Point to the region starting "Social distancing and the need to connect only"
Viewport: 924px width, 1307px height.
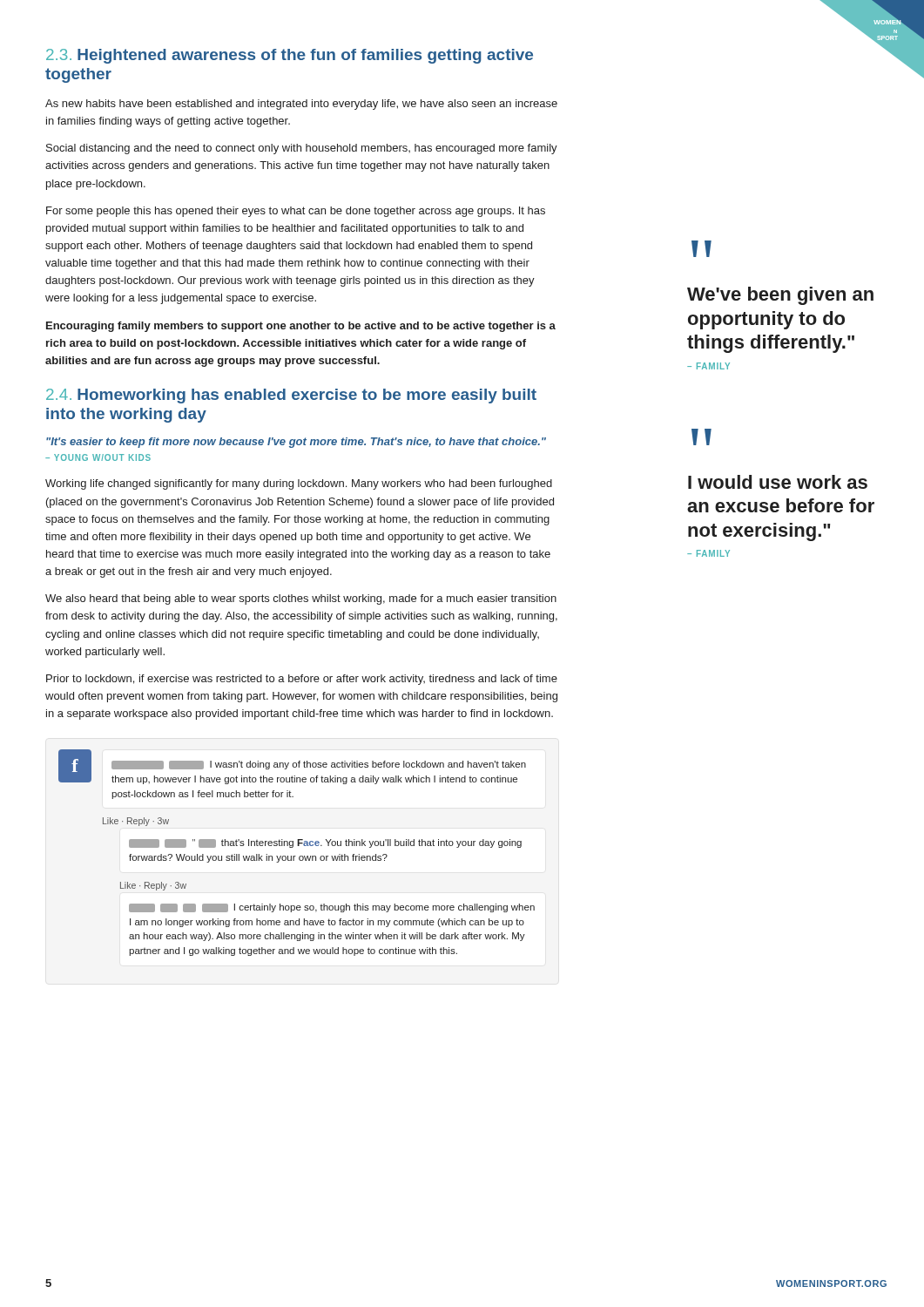pyautogui.click(x=301, y=165)
